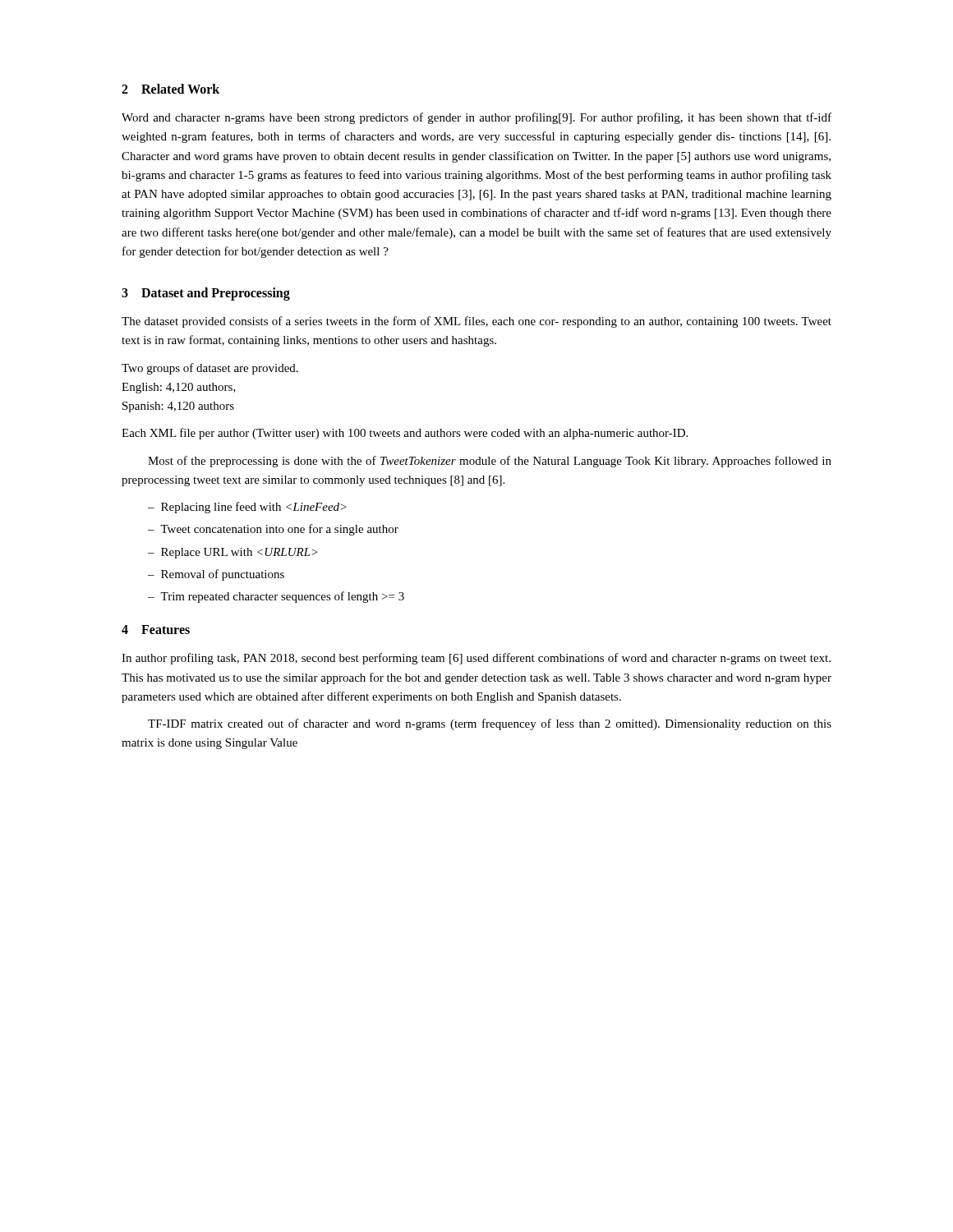Viewport: 953px width, 1232px height.
Task: Select the block starting "Most of the preprocessing is done"
Action: point(476,470)
